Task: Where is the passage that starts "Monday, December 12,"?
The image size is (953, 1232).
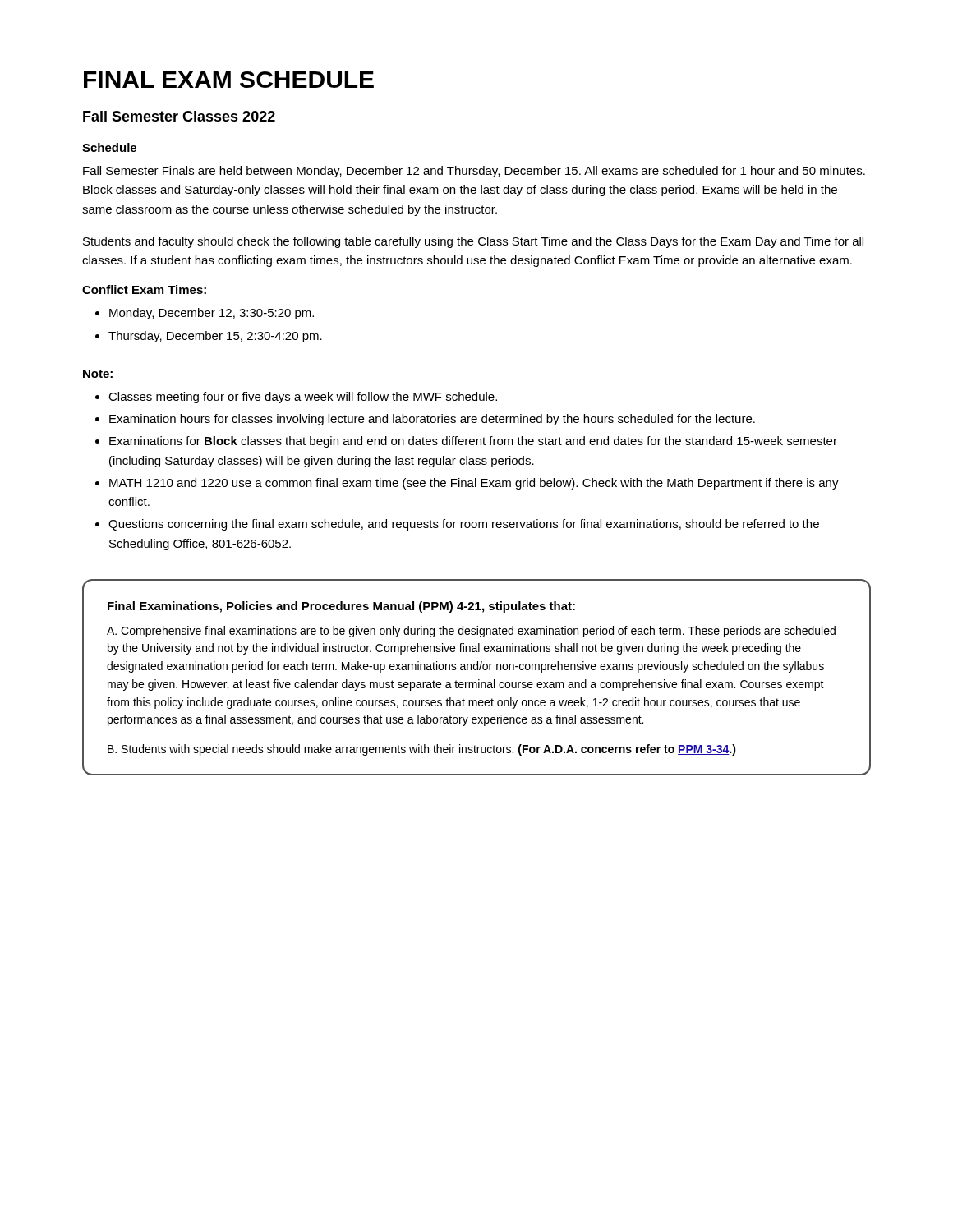Action: pos(205,314)
